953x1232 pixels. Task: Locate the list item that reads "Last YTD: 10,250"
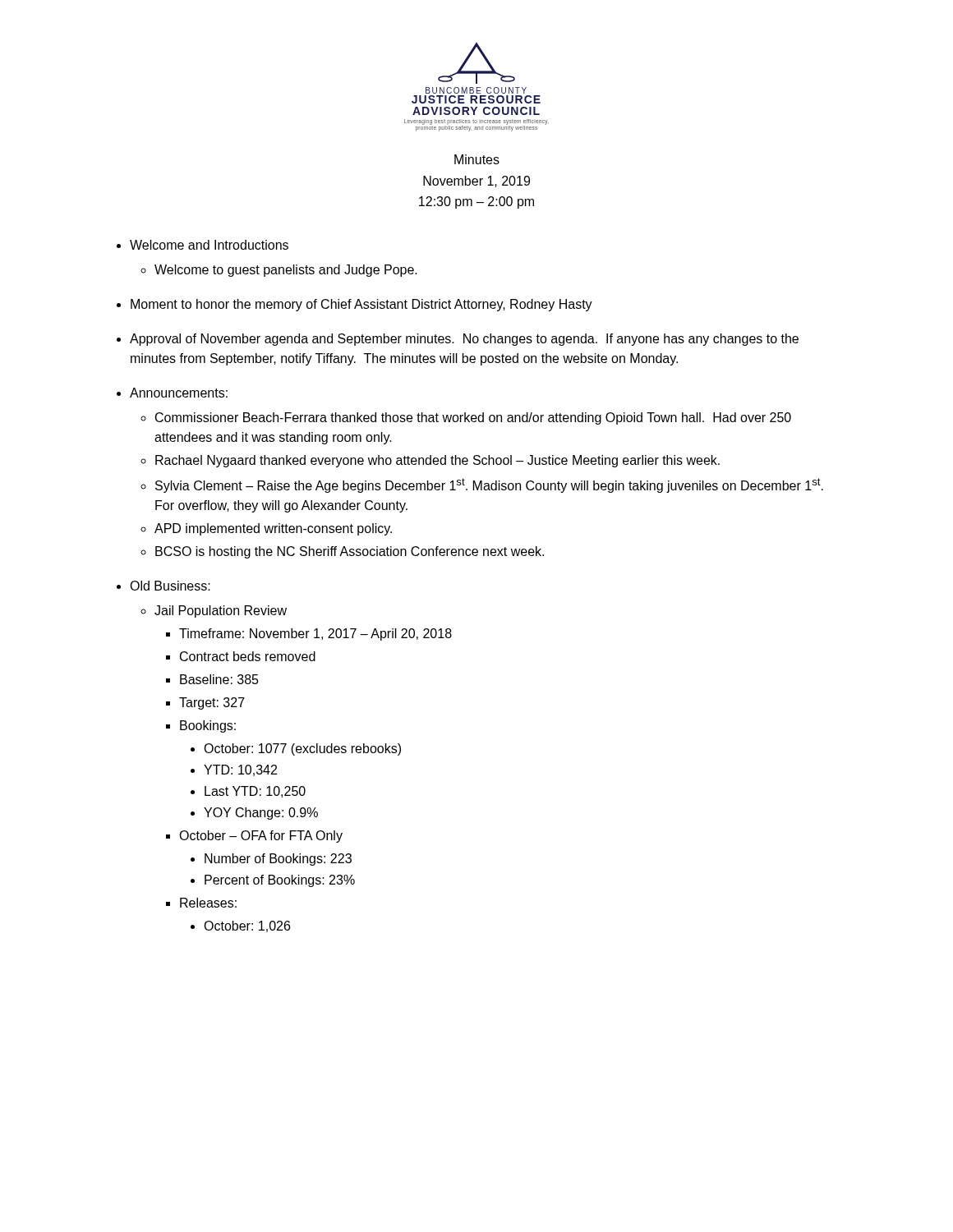pyautogui.click(x=255, y=791)
